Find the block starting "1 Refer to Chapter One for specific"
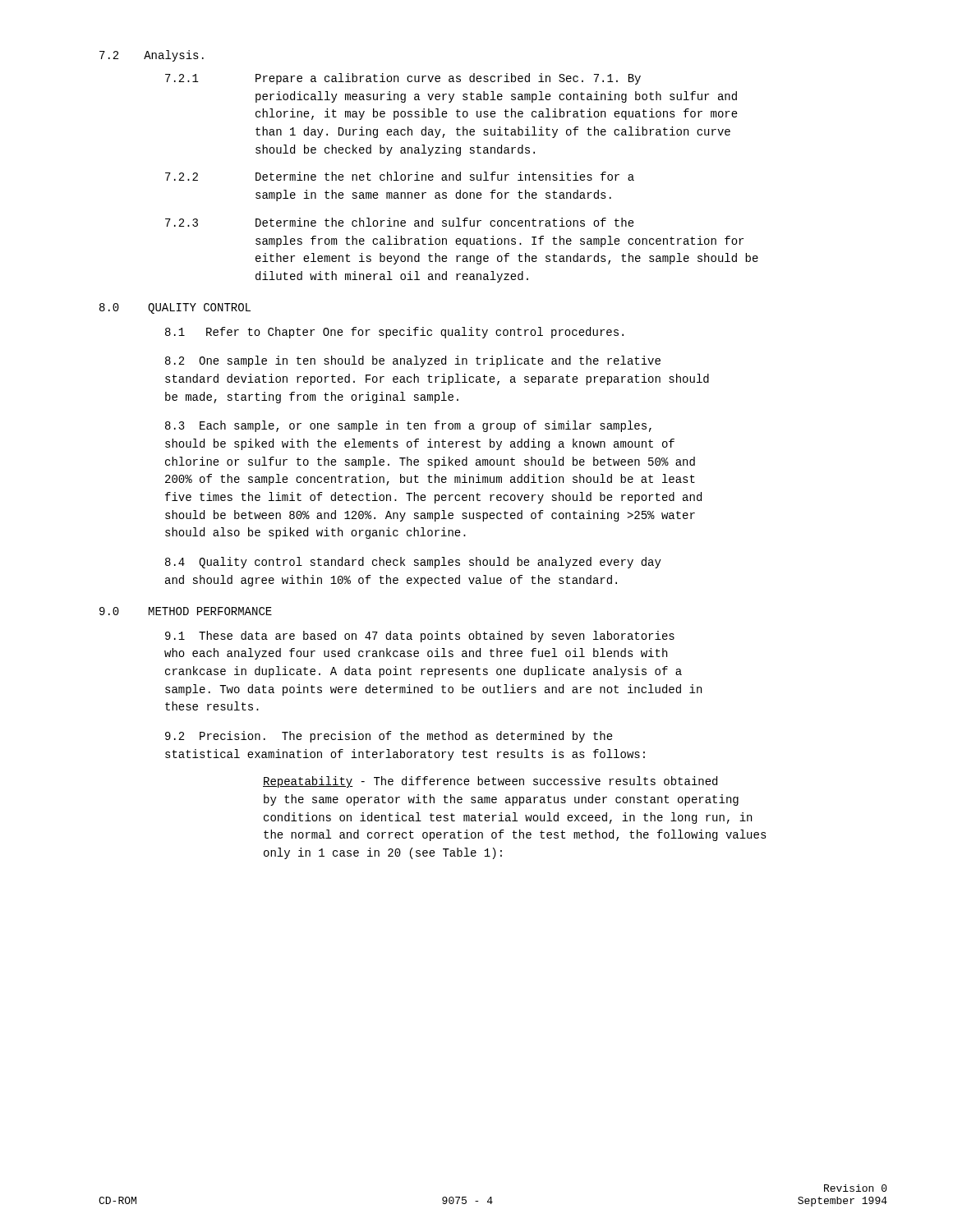 (526, 333)
